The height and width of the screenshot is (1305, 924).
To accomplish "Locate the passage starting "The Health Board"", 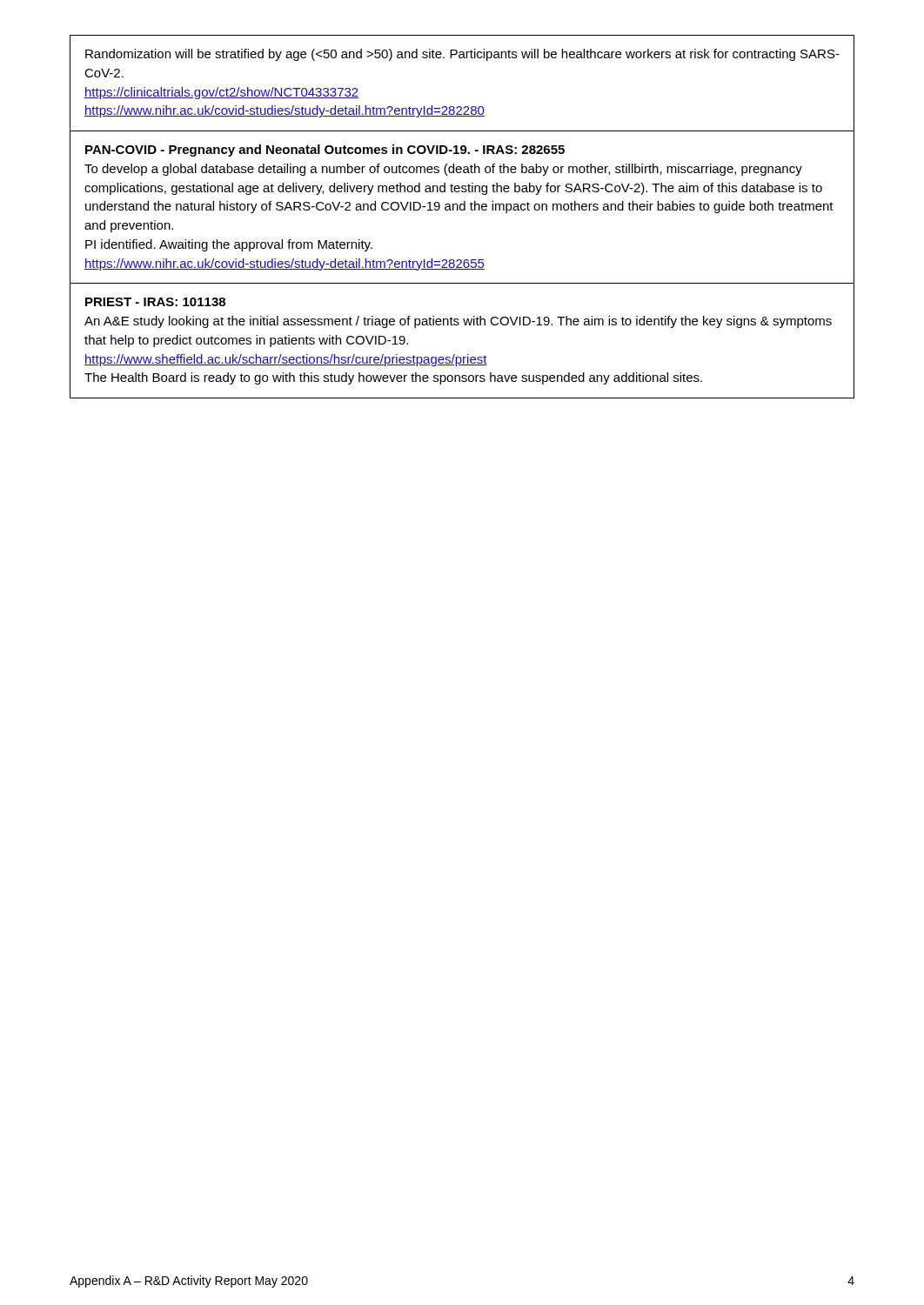I will tap(462, 378).
